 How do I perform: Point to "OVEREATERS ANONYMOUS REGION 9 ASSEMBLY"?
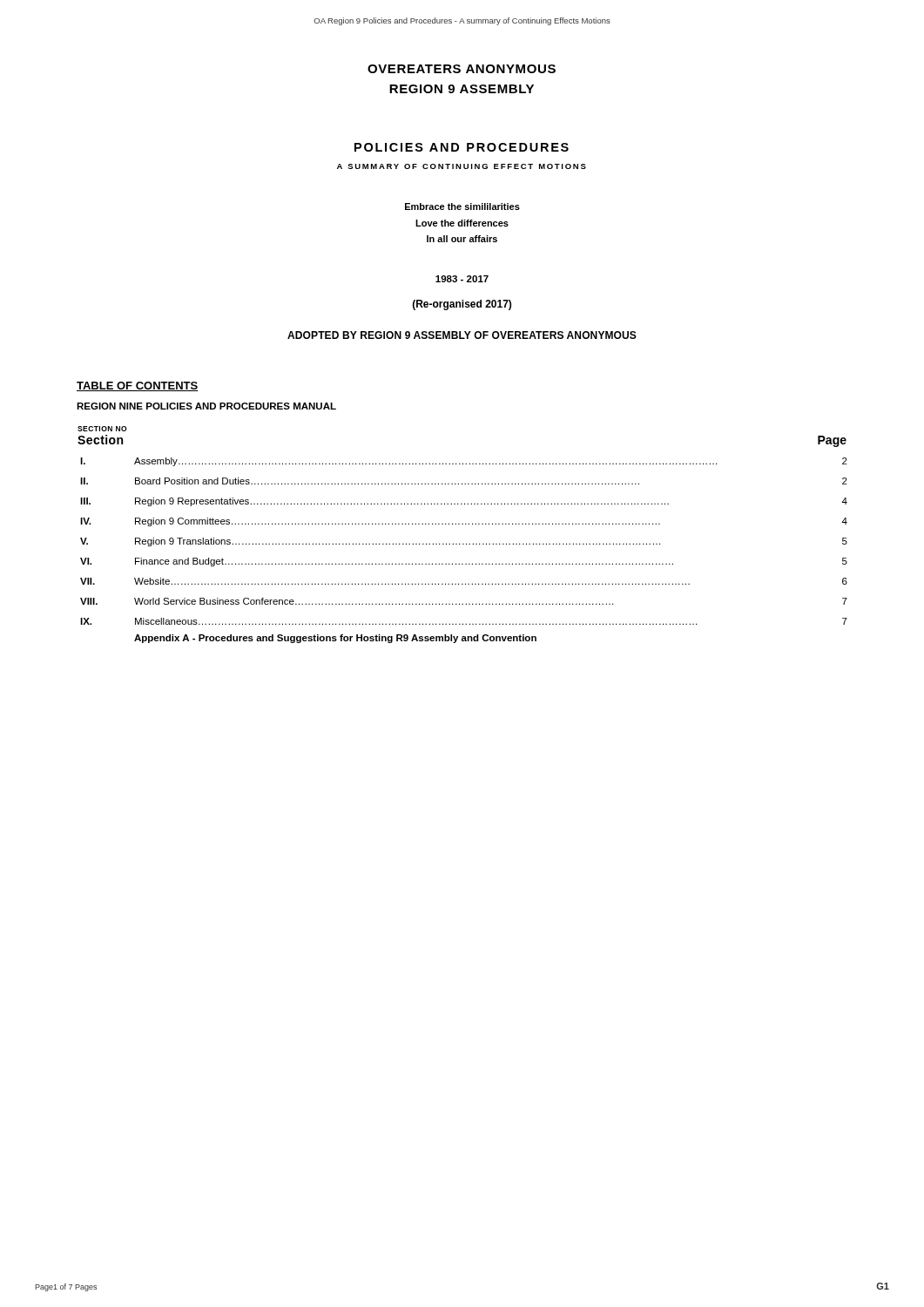point(462,79)
